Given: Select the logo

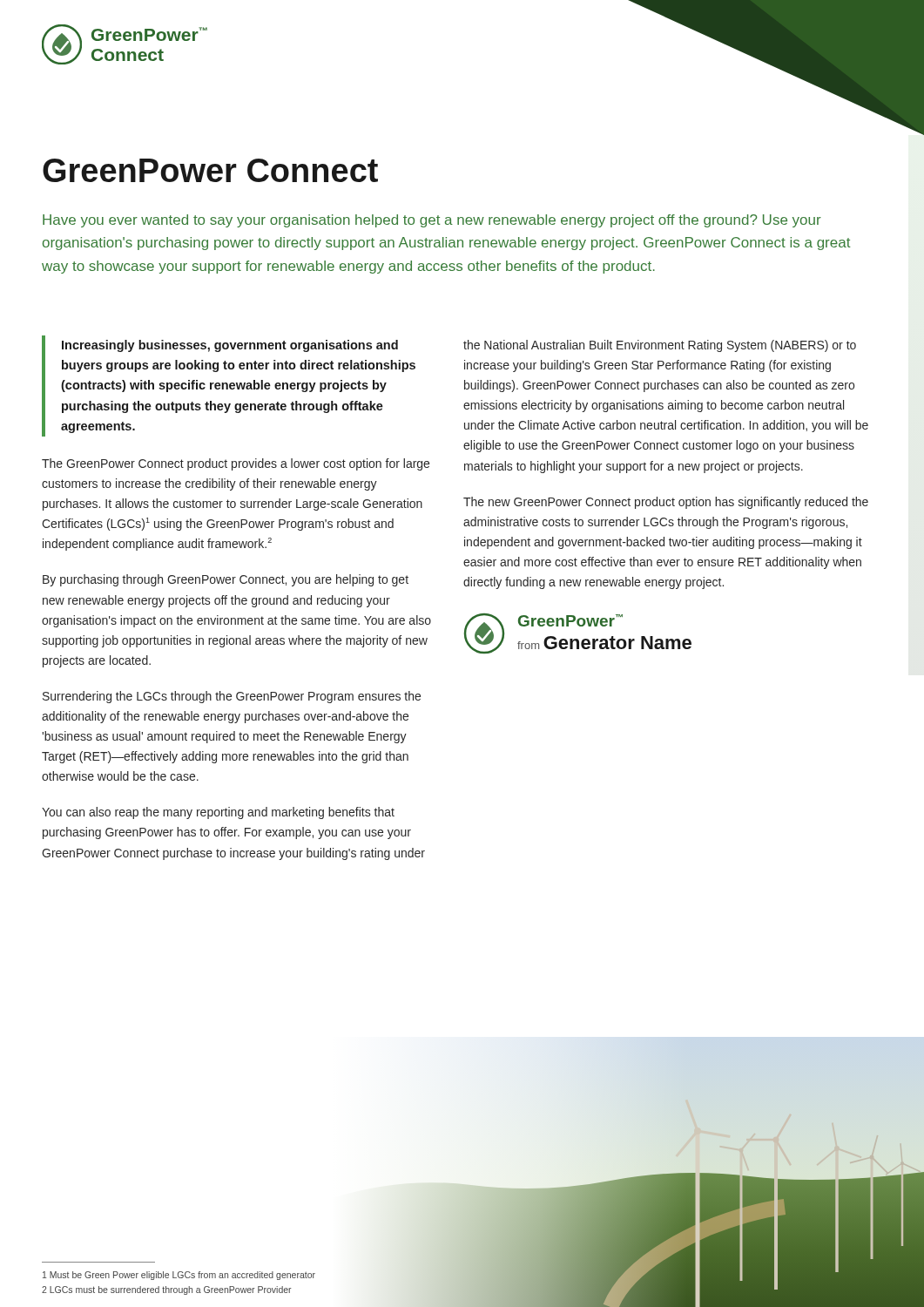Looking at the screenshot, I should coord(671,633).
